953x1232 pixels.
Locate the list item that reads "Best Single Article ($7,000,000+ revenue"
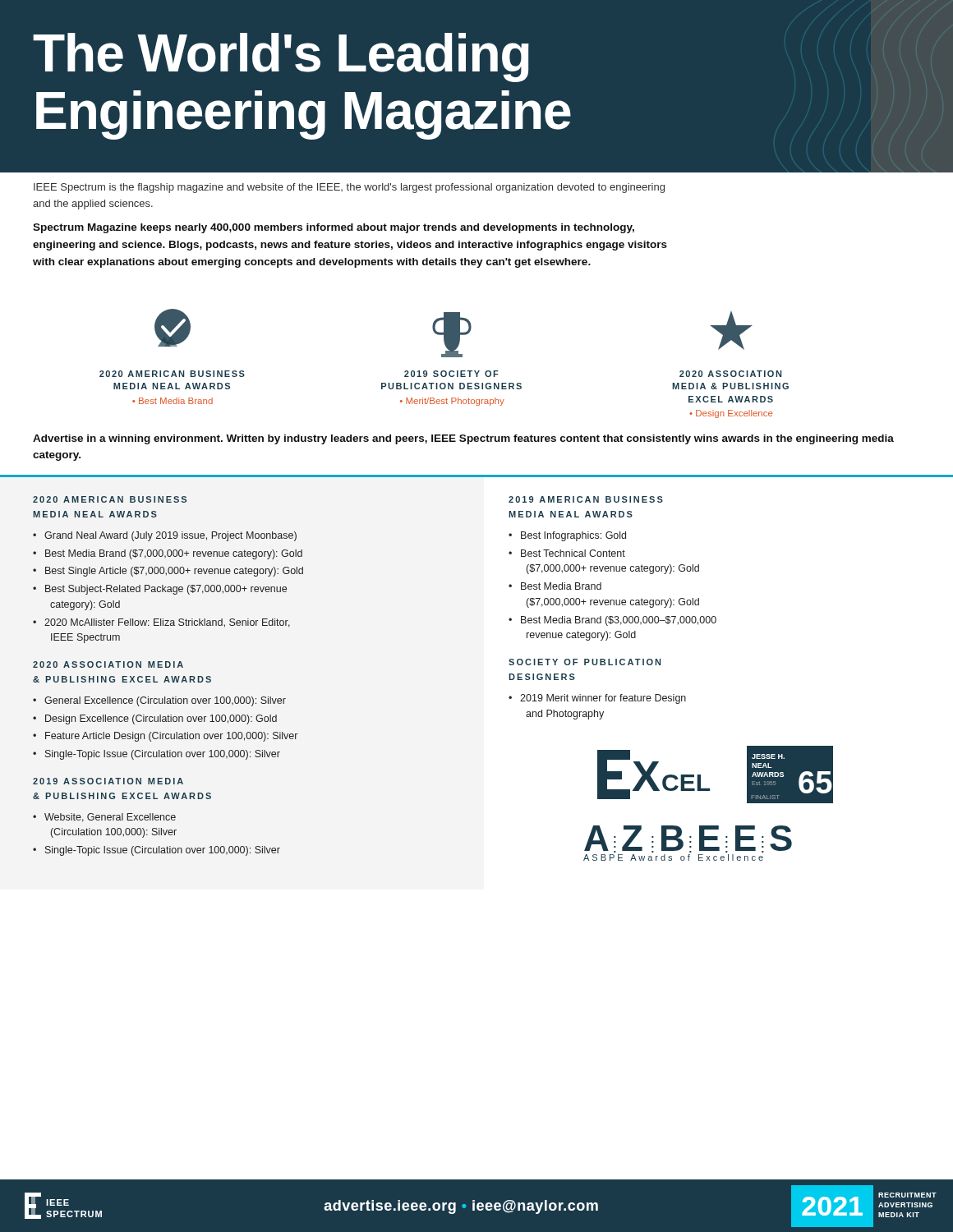174,571
